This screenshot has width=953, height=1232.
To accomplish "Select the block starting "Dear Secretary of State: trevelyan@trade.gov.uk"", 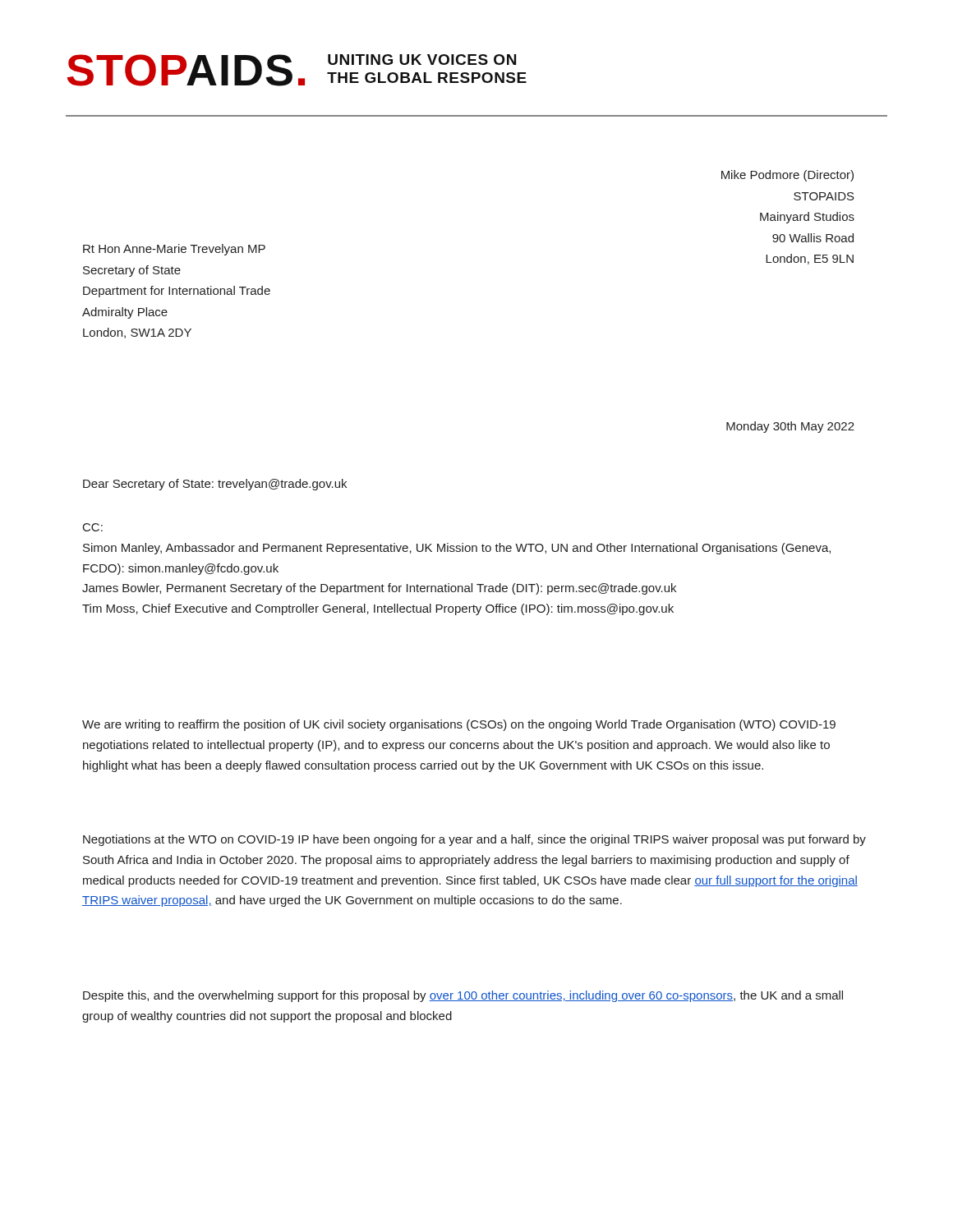I will click(215, 483).
